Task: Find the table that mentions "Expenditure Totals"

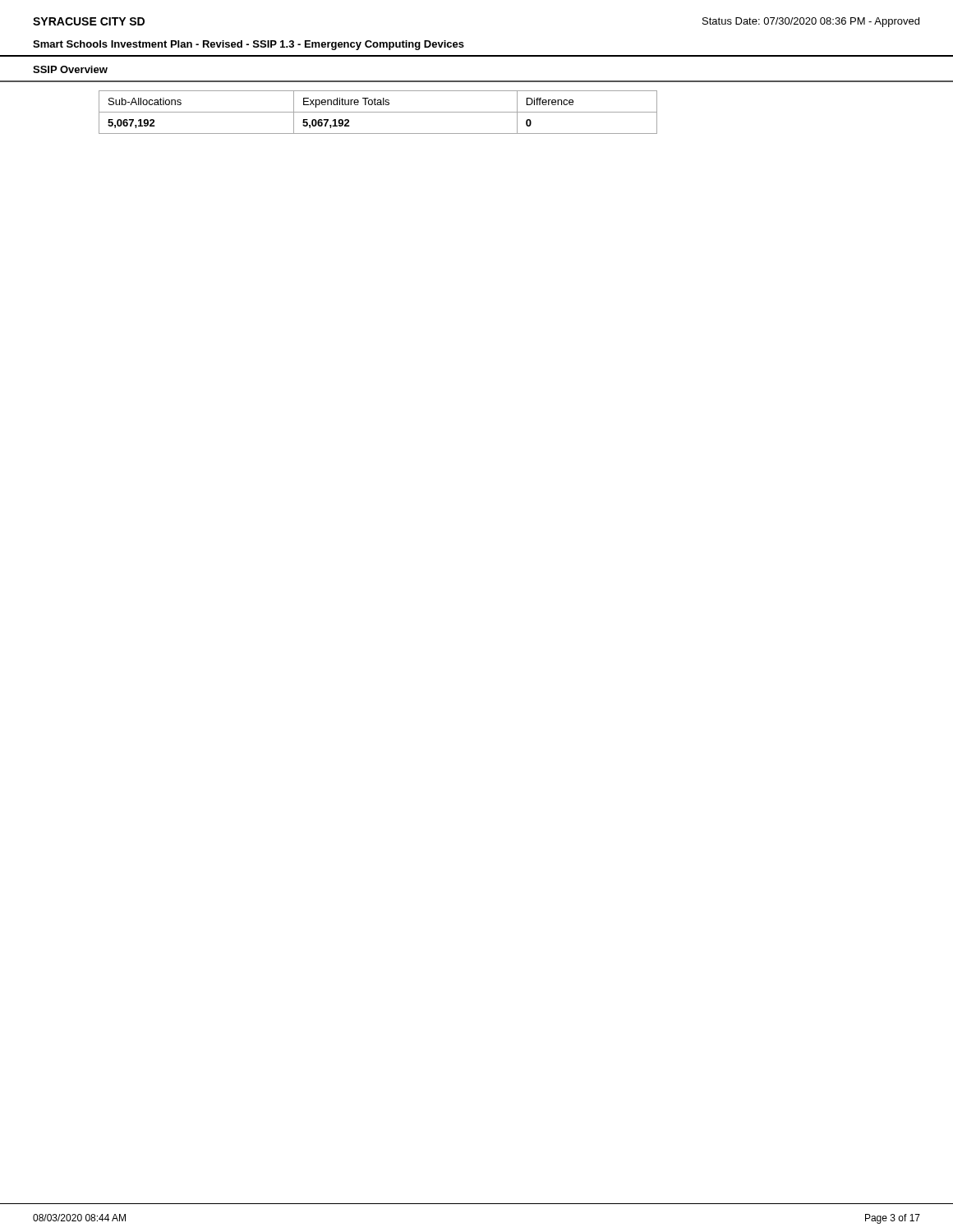Action: pos(476,112)
